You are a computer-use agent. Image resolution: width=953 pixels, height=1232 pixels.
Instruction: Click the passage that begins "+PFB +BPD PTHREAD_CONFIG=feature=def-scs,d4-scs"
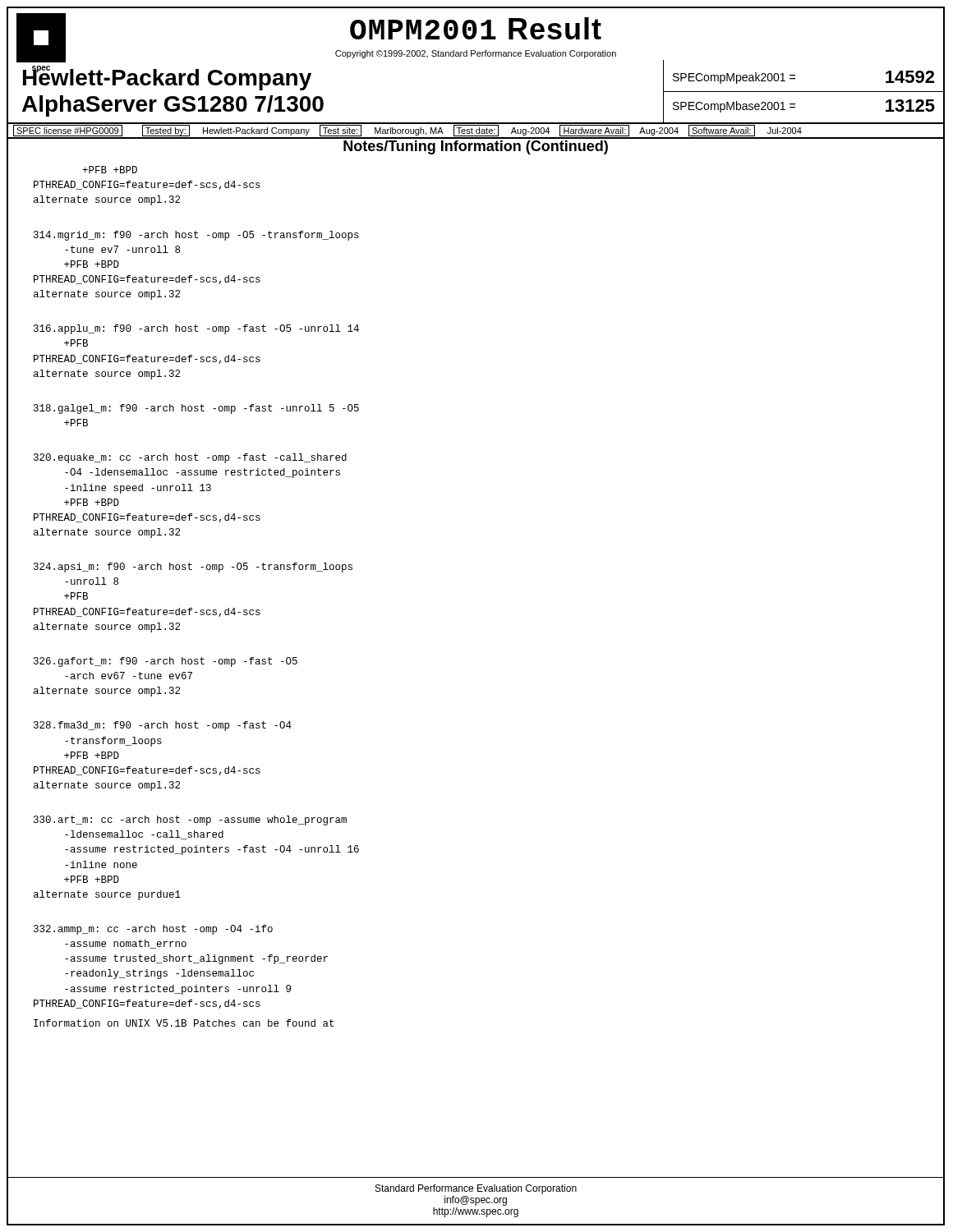coord(147,186)
